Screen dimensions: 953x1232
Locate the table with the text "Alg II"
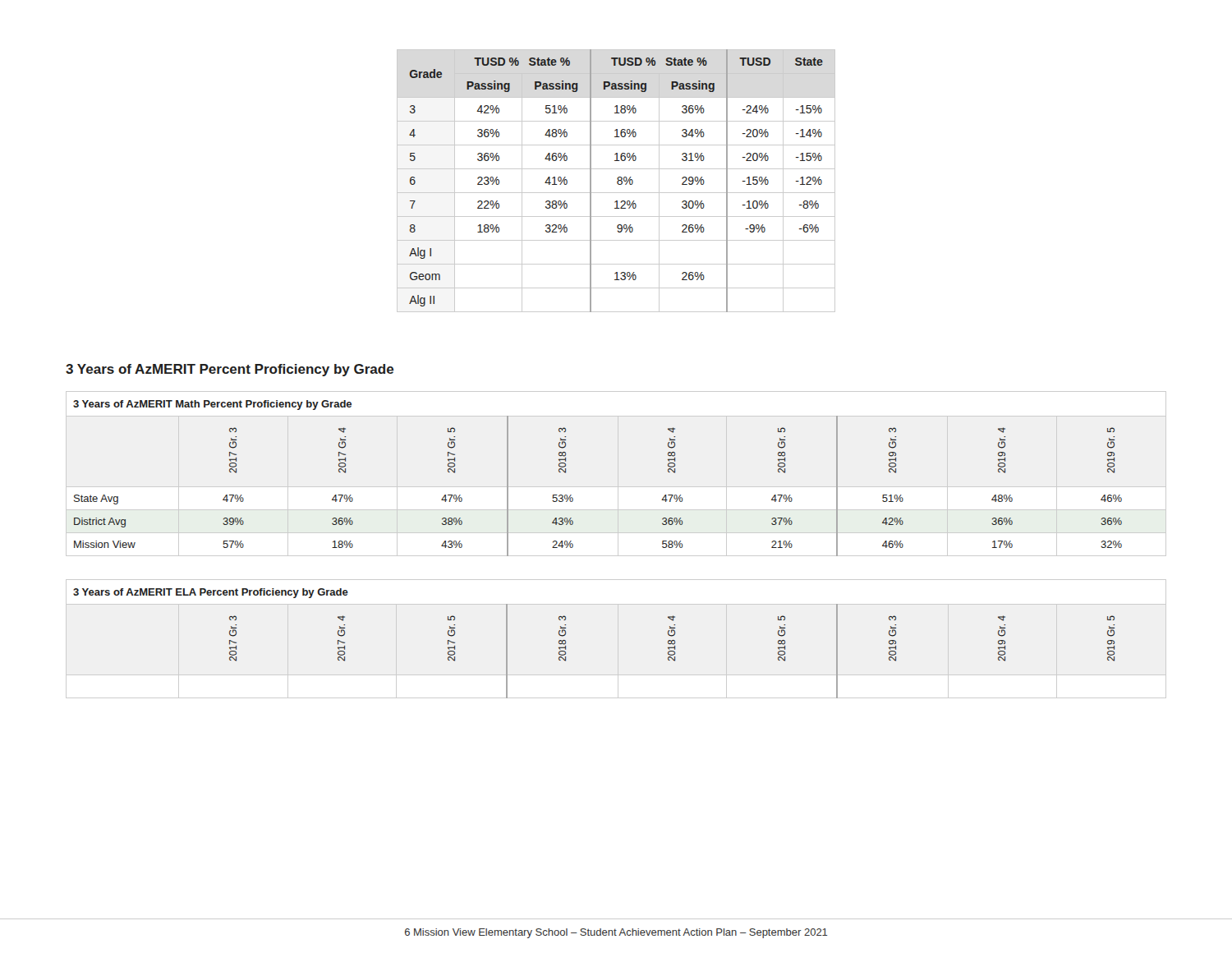click(616, 181)
